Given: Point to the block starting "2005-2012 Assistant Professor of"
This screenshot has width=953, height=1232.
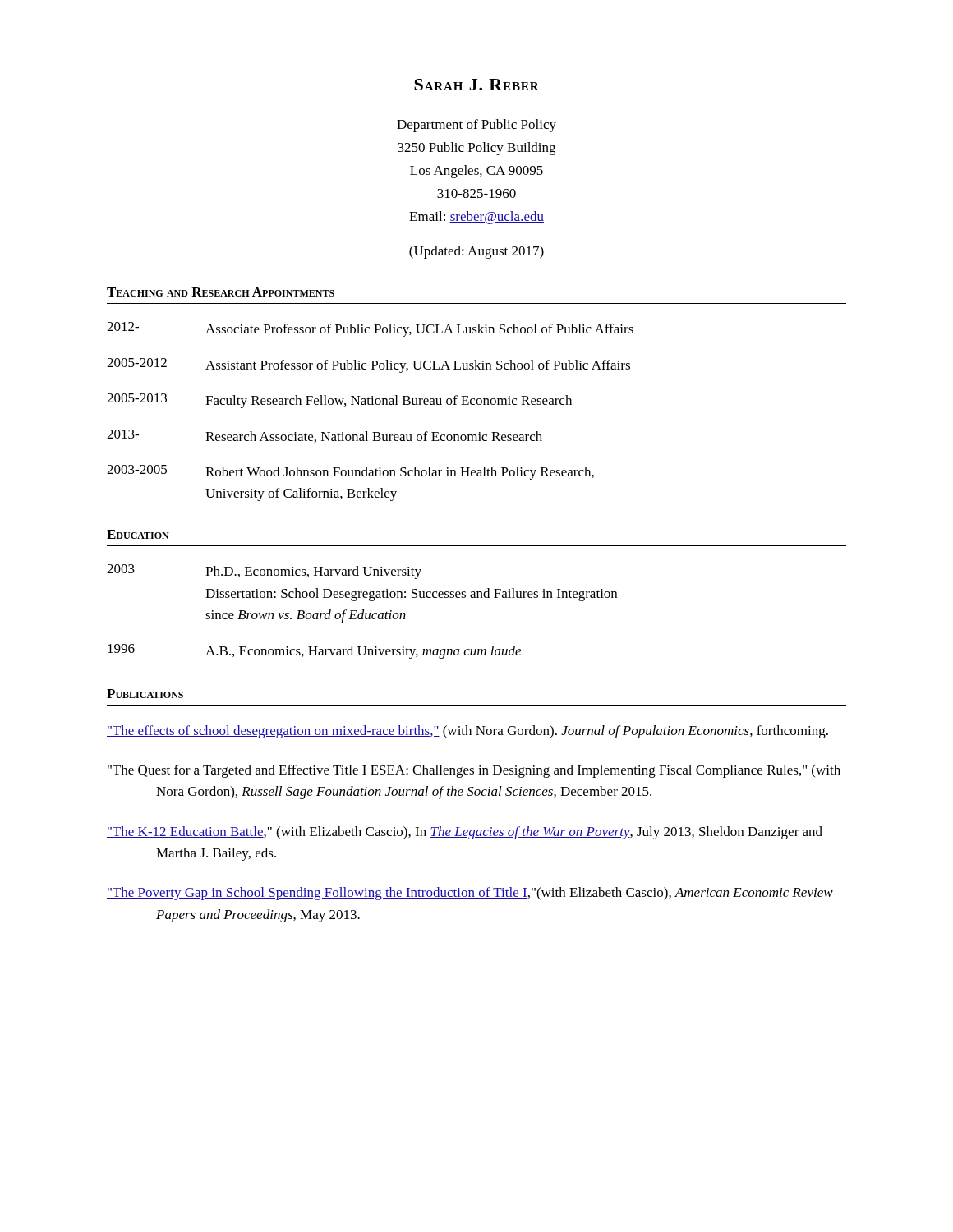Looking at the screenshot, I should point(369,365).
